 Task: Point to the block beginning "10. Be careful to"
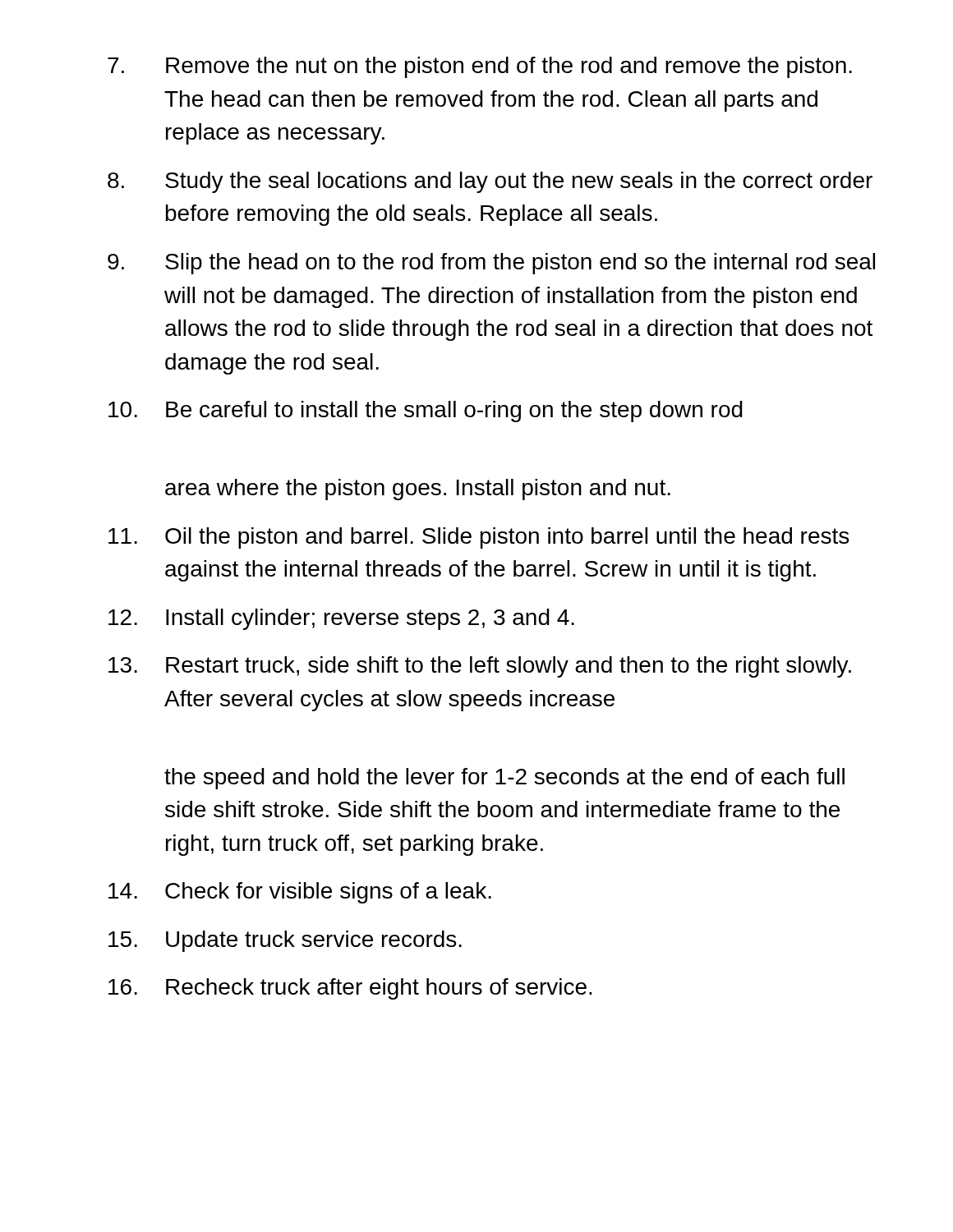pyautogui.click(x=497, y=410)
